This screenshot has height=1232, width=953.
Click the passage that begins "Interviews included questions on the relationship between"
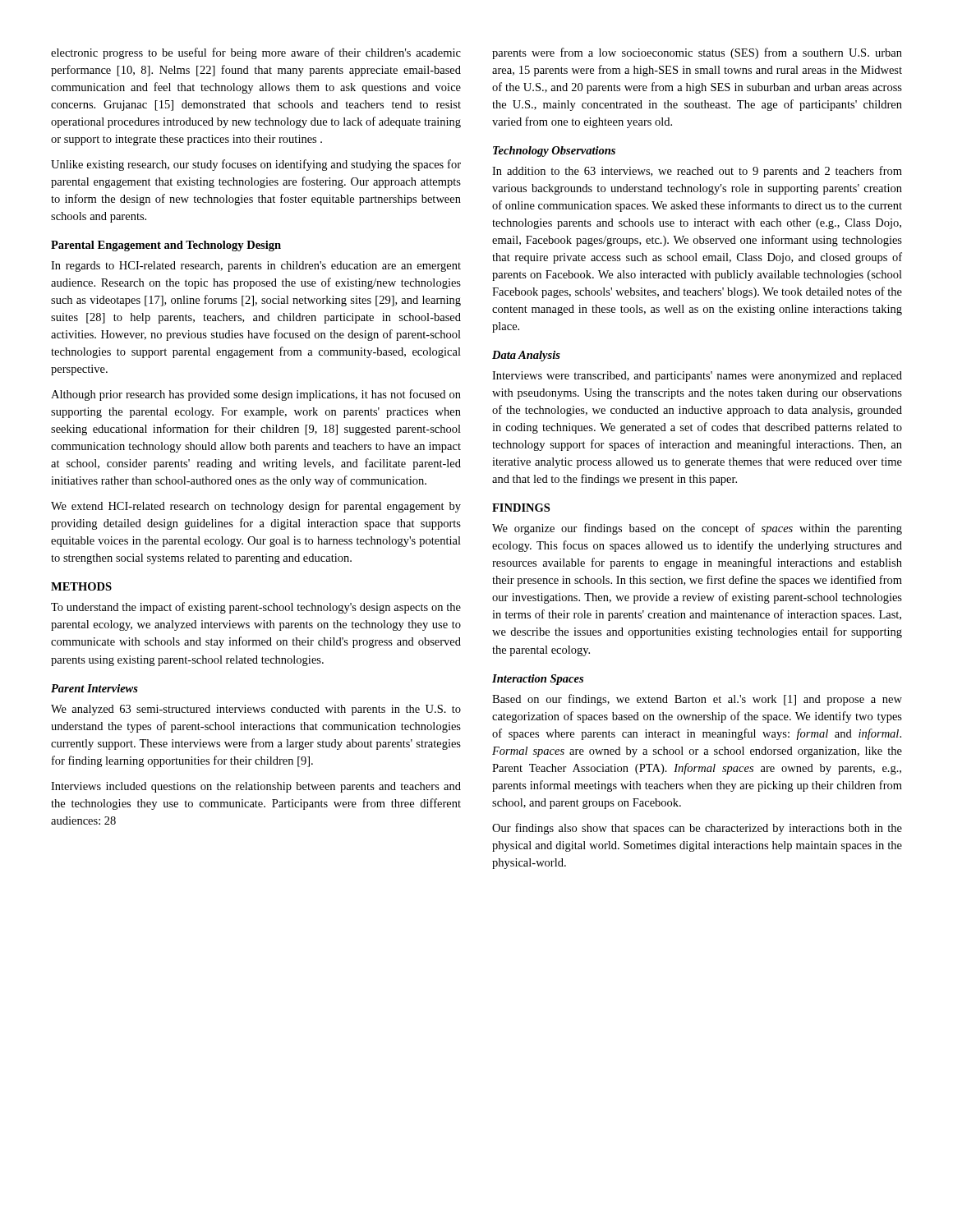pyautogui.click(x=256, y=803)
